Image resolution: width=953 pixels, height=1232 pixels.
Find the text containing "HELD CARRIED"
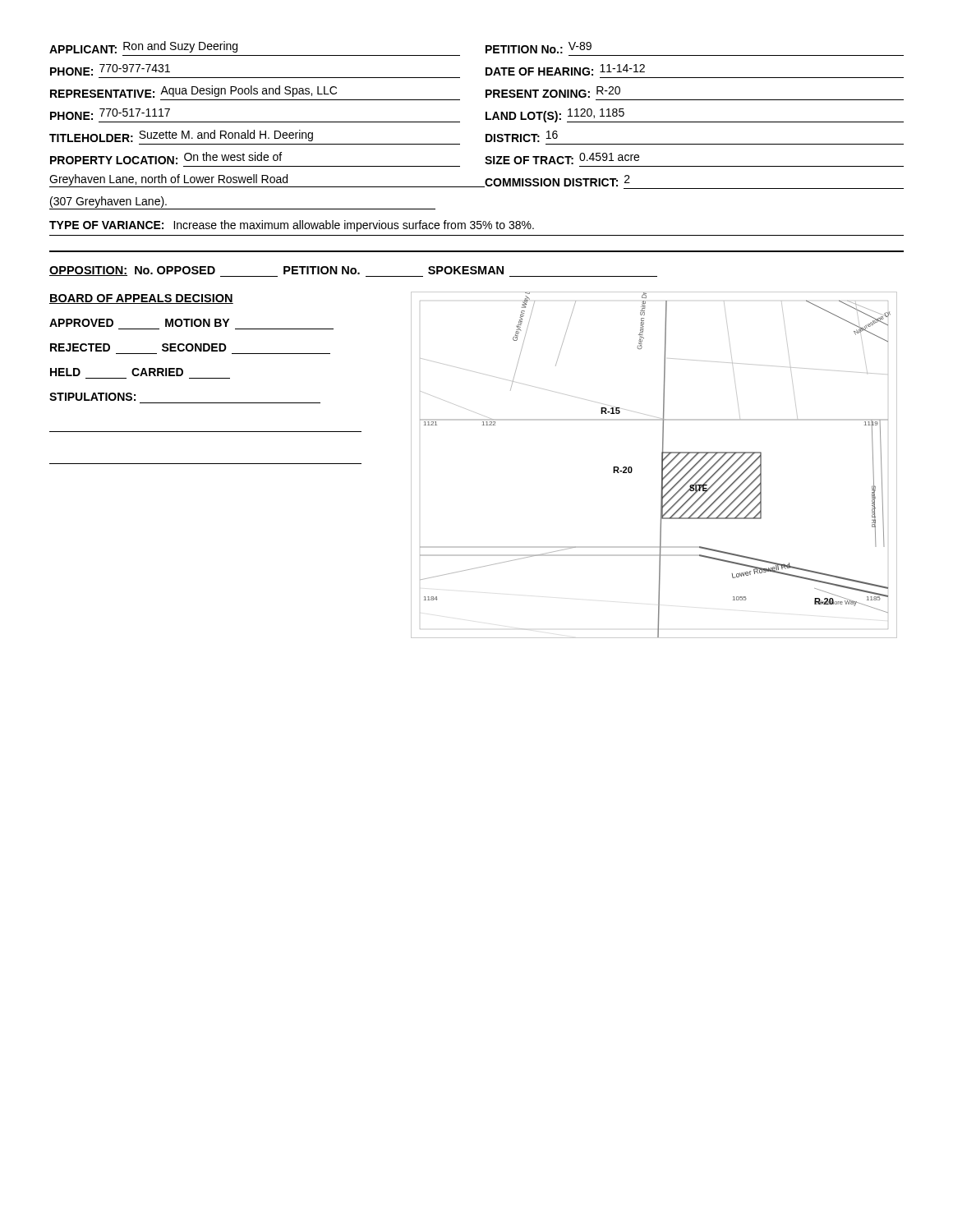click(x=139, y=372)
